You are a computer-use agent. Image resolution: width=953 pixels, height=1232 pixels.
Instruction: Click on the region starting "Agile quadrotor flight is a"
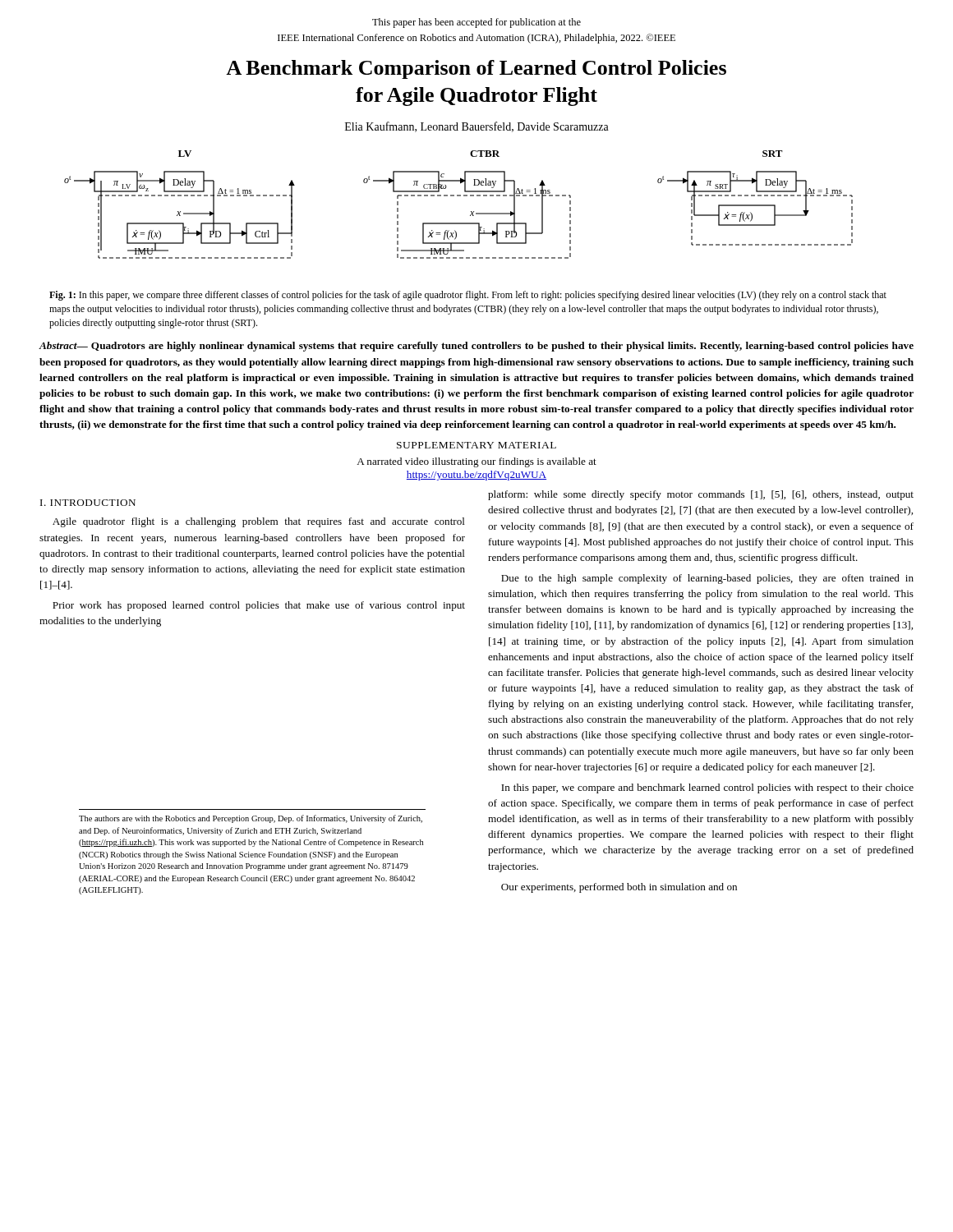click(x=252, y=571)
